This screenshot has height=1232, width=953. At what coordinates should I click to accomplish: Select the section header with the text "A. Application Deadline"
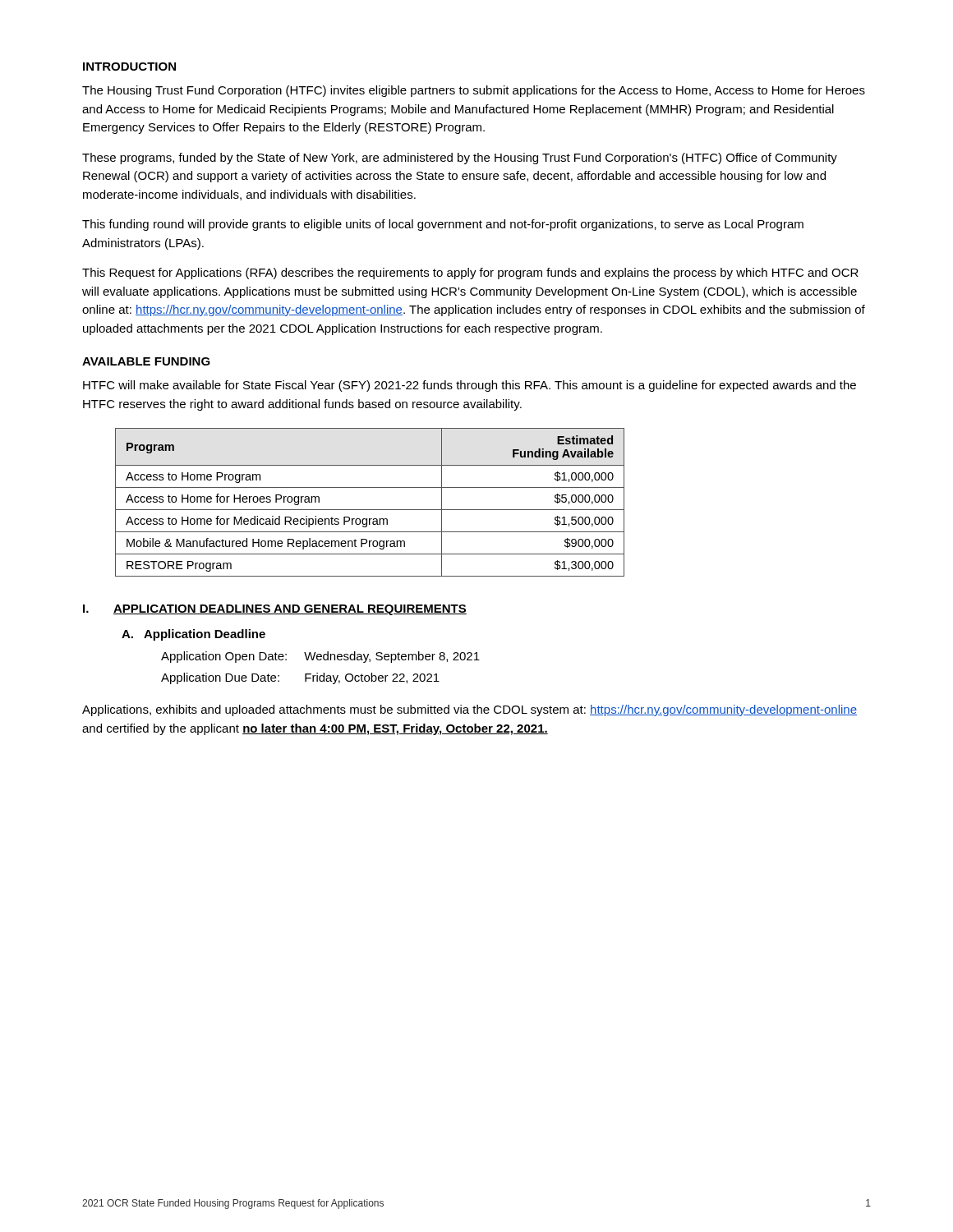pyautogui.click(x=194, y=634)
